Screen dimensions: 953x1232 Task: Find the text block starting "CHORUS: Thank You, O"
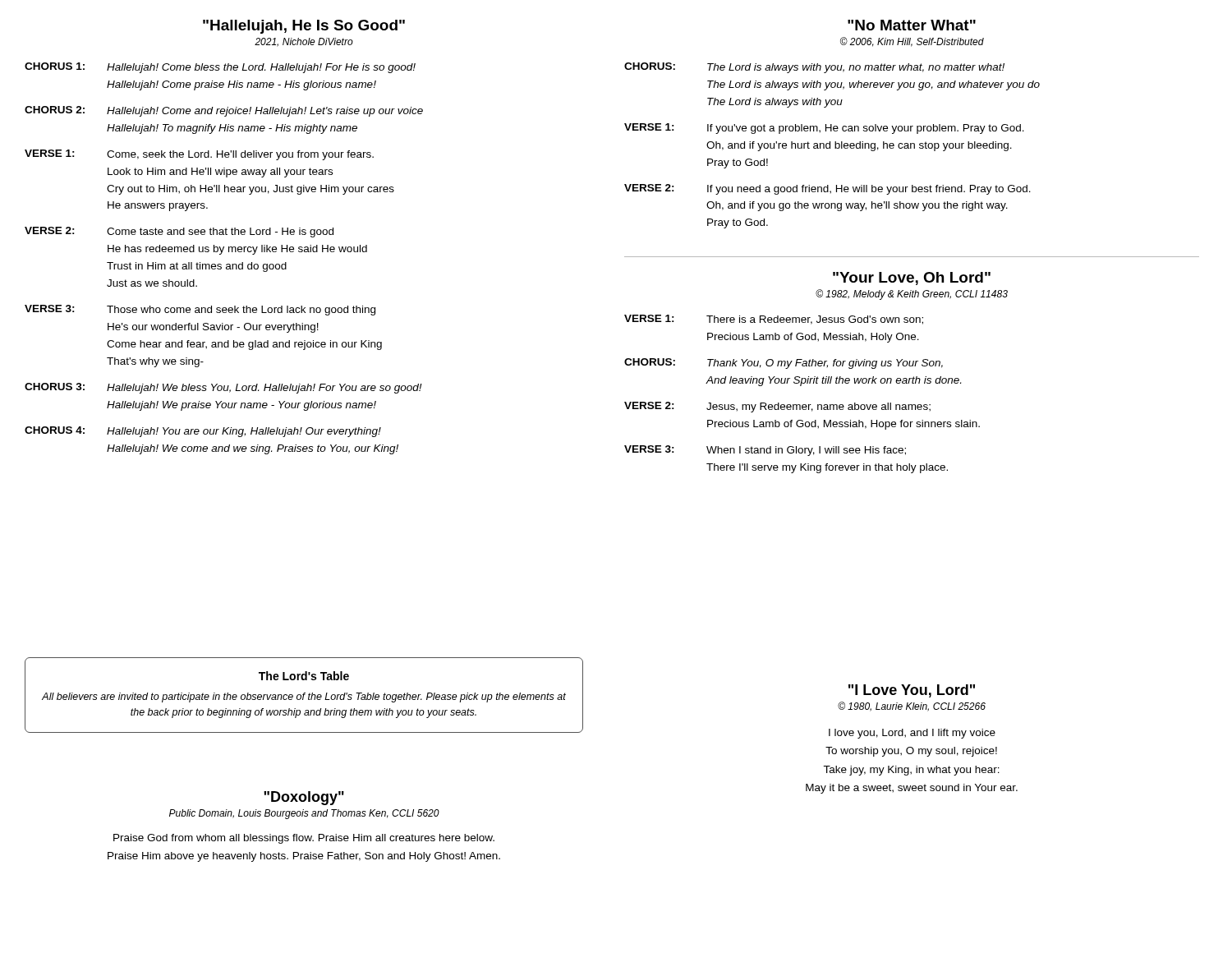(793, 372)
